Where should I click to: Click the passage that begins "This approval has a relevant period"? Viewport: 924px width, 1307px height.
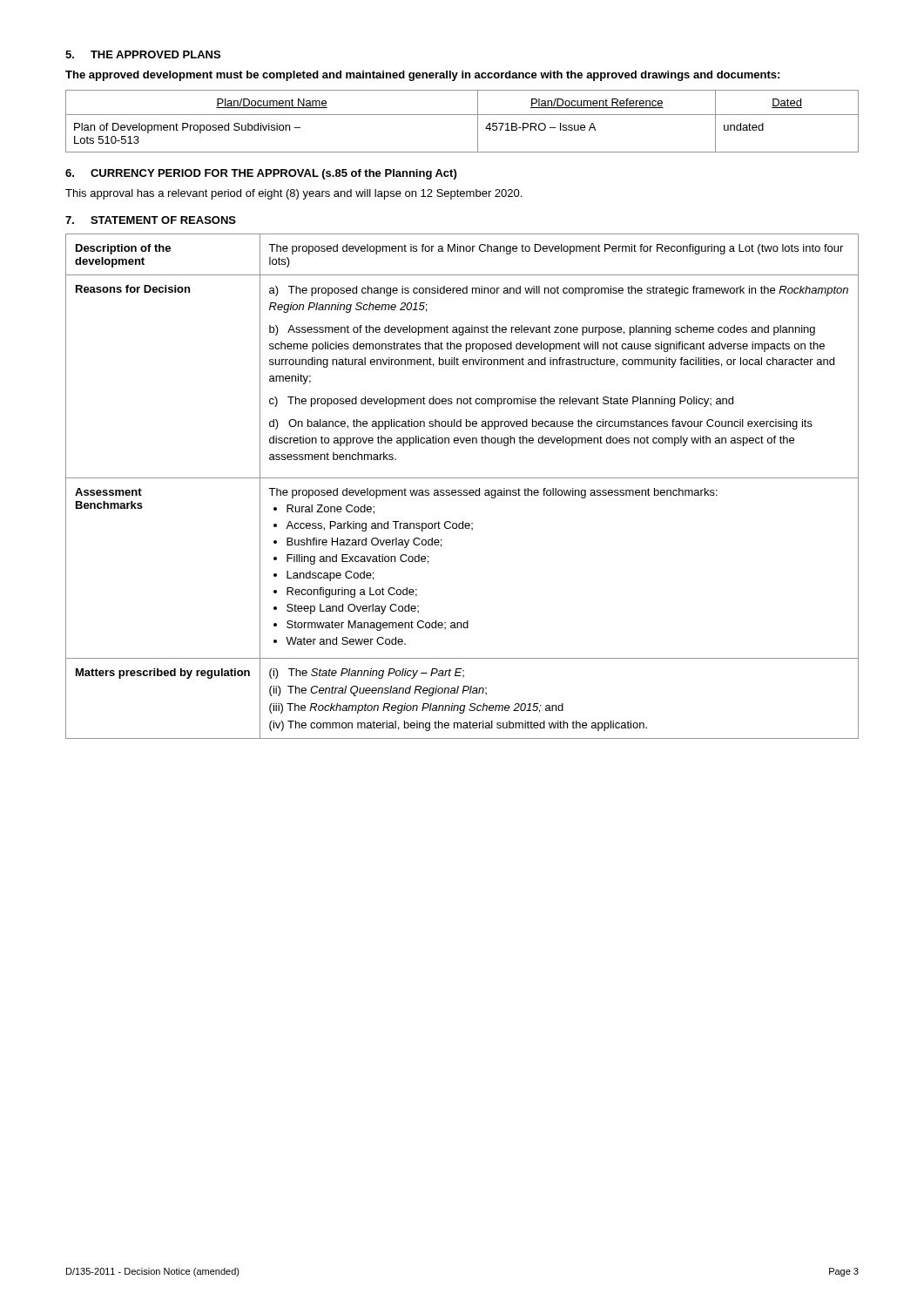pyautogui.click(x=294, y=193)
